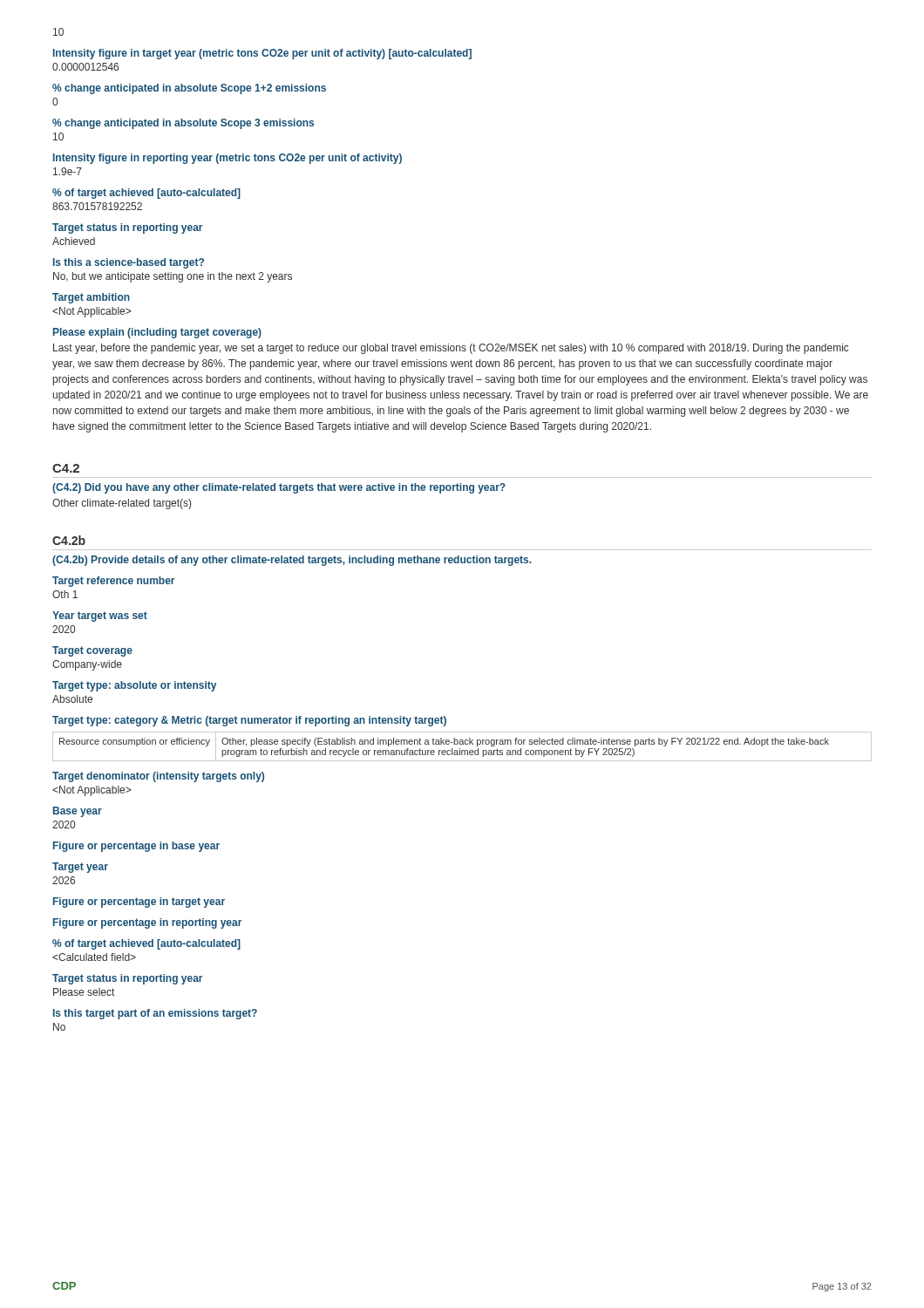Select the element starting "No, but we anticipate"
Image resolution: width=924 pixels, height=1308 pixels.
pos(172,276)
